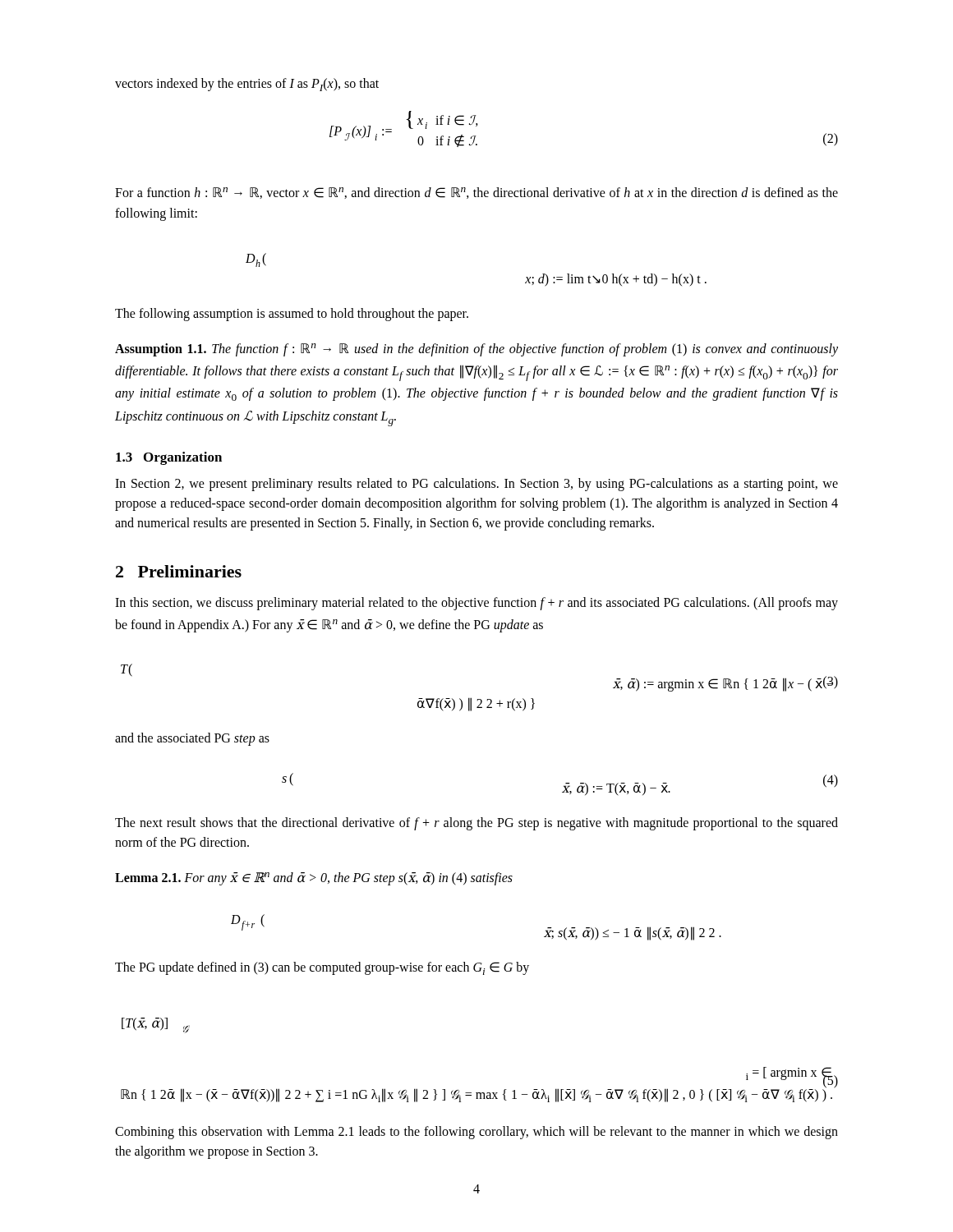Point to the text starting "Assumption 1.1. The function f"
The height and width of the screenshot is (1232, 953).
click(476, 382)
